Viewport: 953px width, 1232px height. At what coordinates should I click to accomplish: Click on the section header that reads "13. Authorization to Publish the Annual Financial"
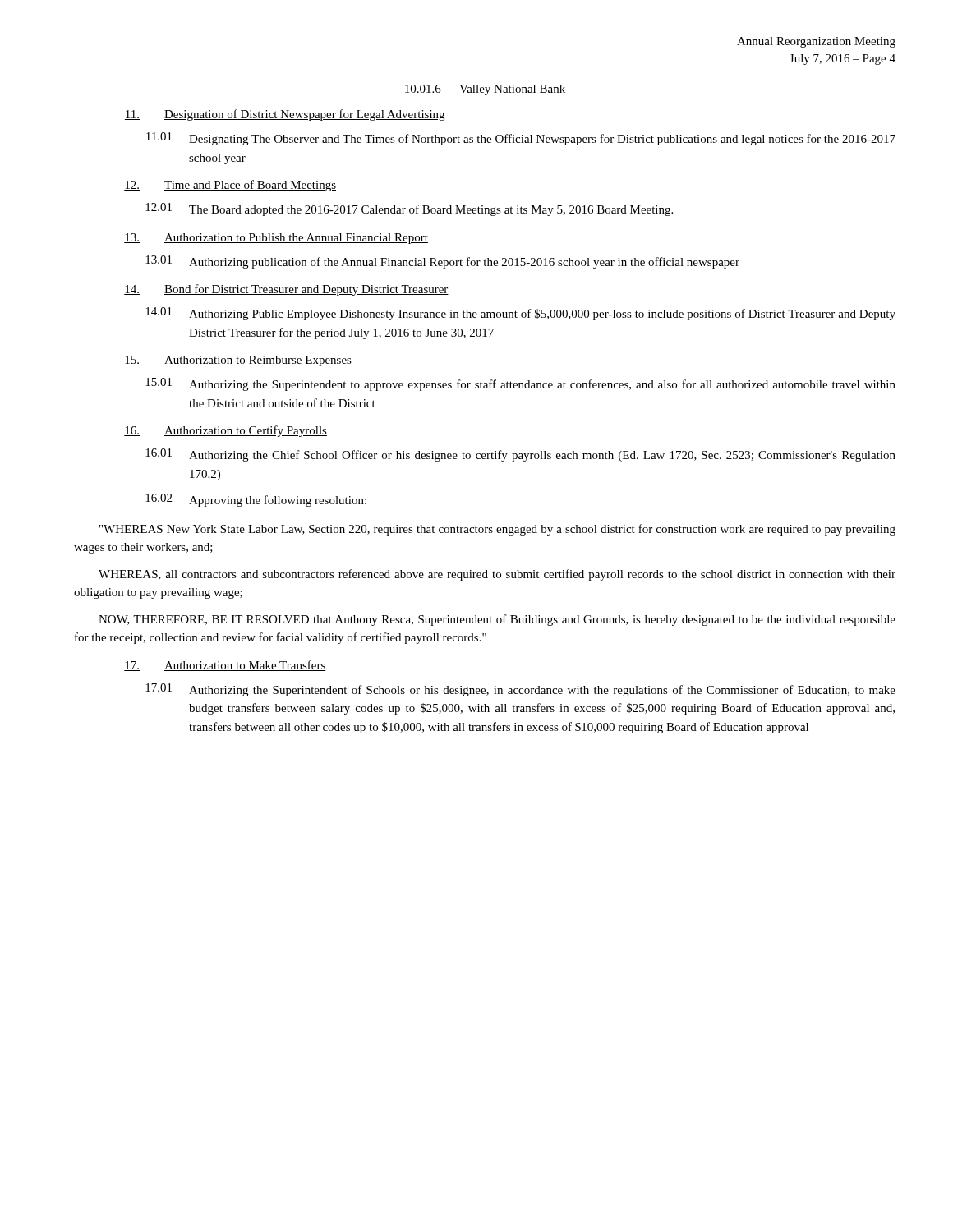251,237
